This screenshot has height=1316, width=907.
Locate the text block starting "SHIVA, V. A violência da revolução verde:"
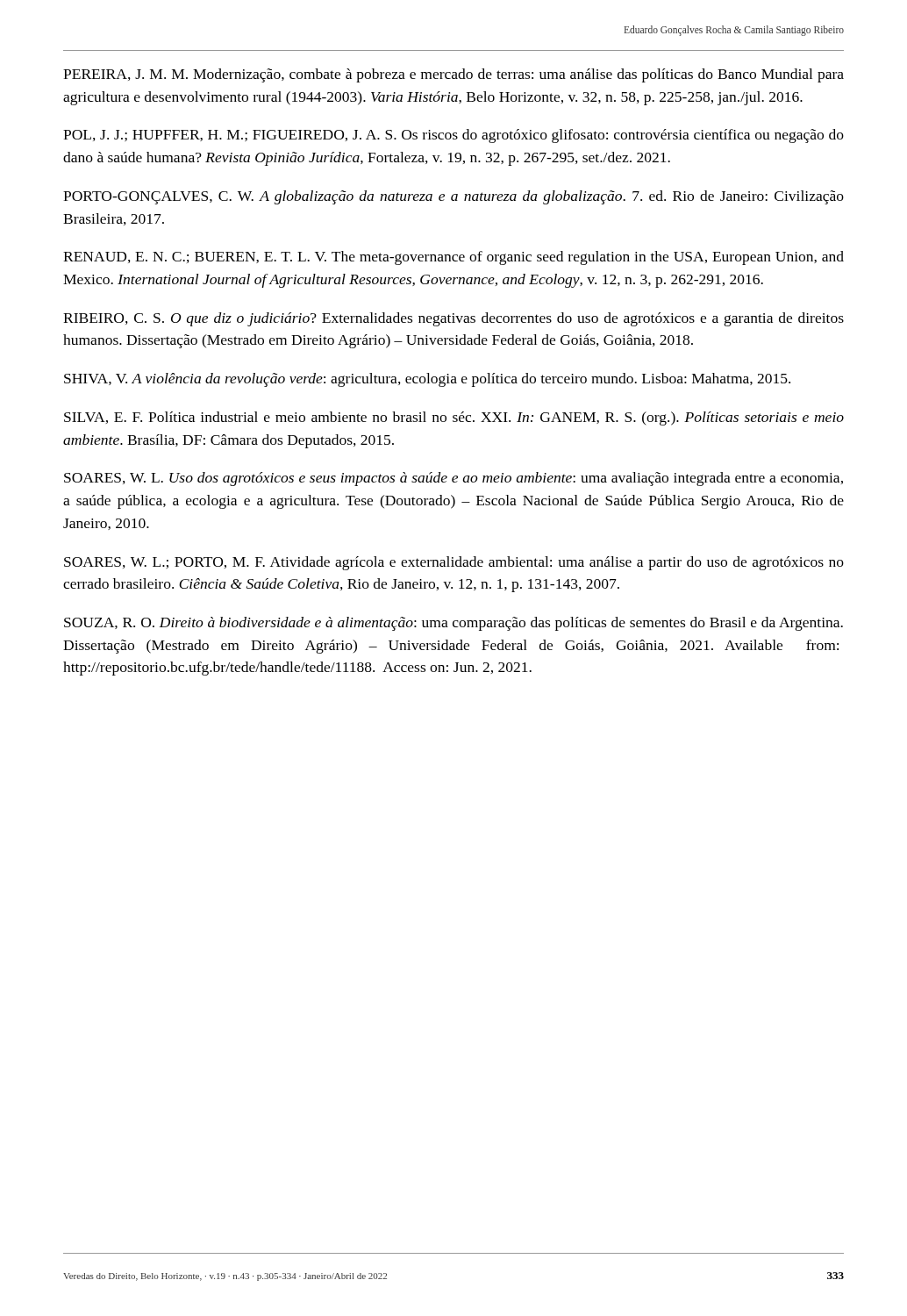point(427,378)
